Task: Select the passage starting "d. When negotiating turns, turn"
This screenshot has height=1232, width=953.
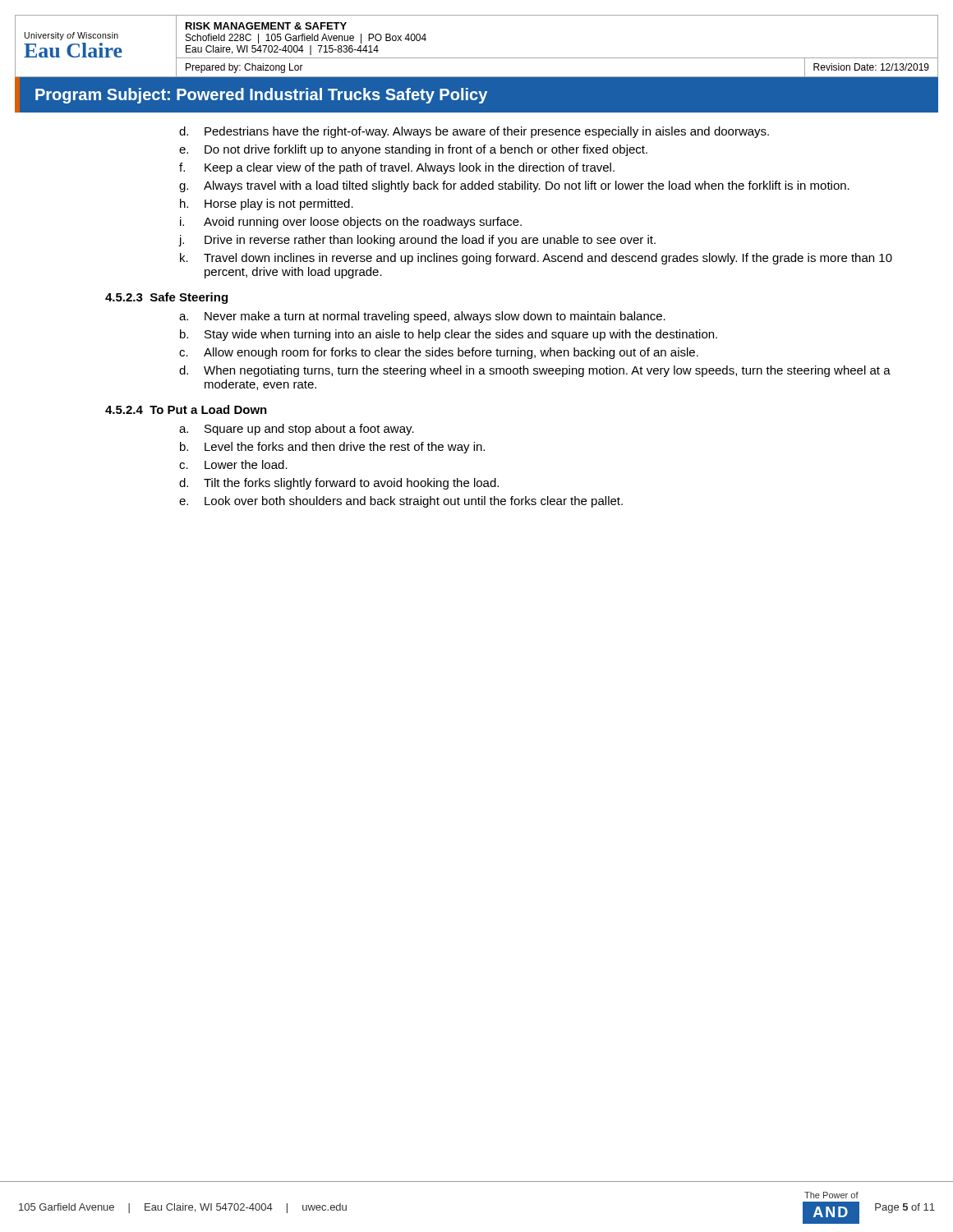Action: click(x=550, y=377)
